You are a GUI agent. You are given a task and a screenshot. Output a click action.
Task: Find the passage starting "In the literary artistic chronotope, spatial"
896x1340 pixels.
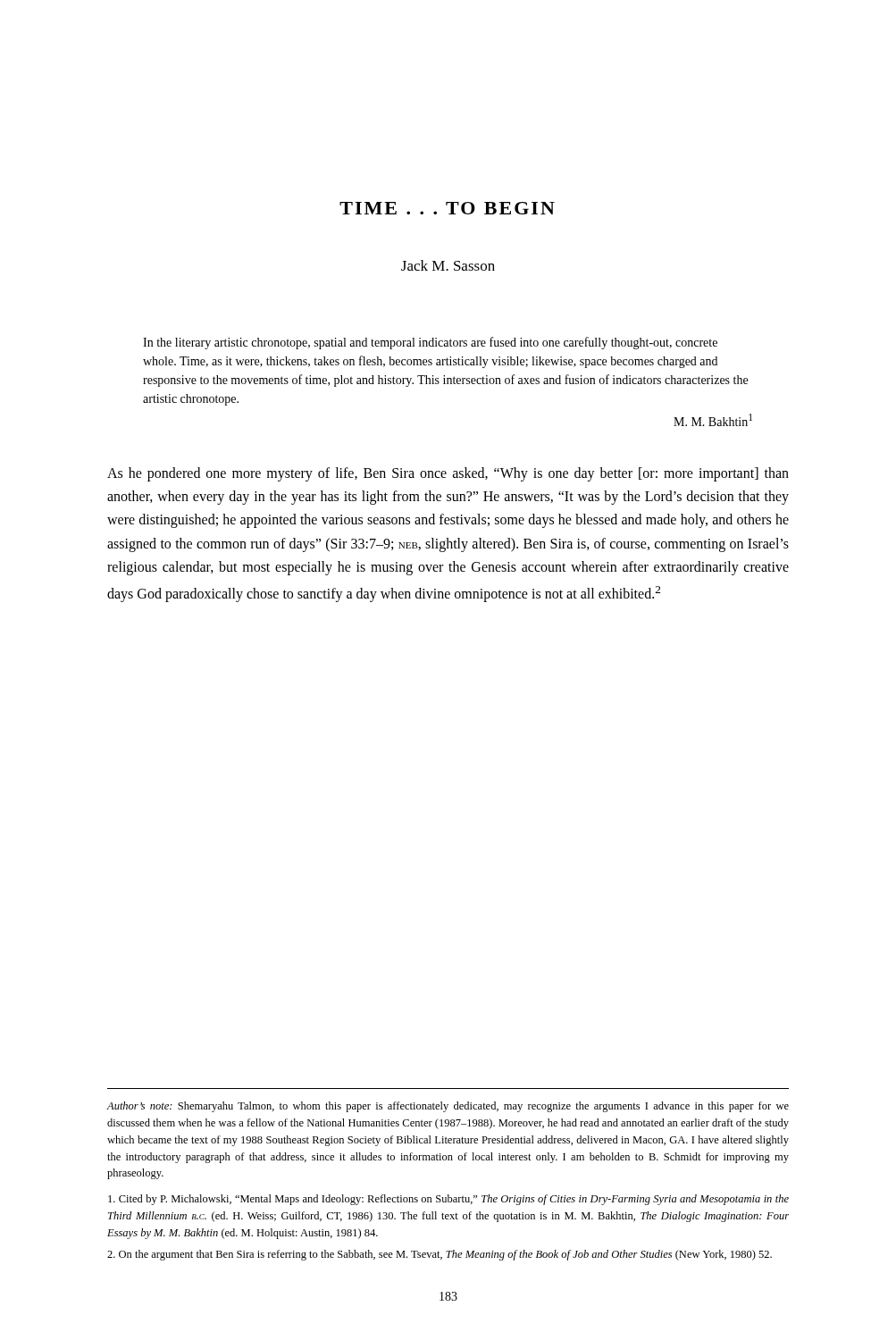pos(430,381)
